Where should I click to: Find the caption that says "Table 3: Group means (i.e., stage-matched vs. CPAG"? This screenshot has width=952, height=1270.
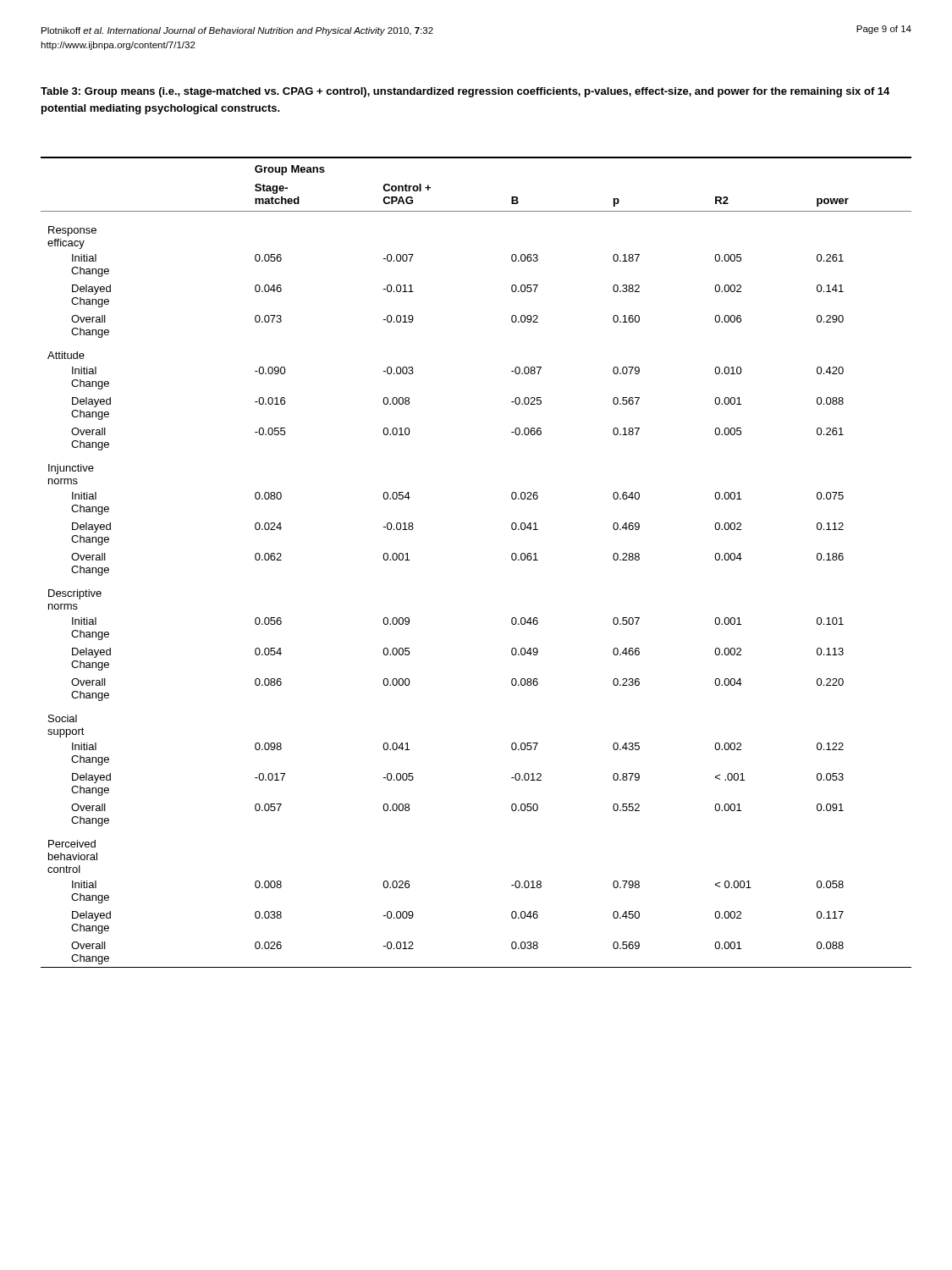tap(465, 99)
